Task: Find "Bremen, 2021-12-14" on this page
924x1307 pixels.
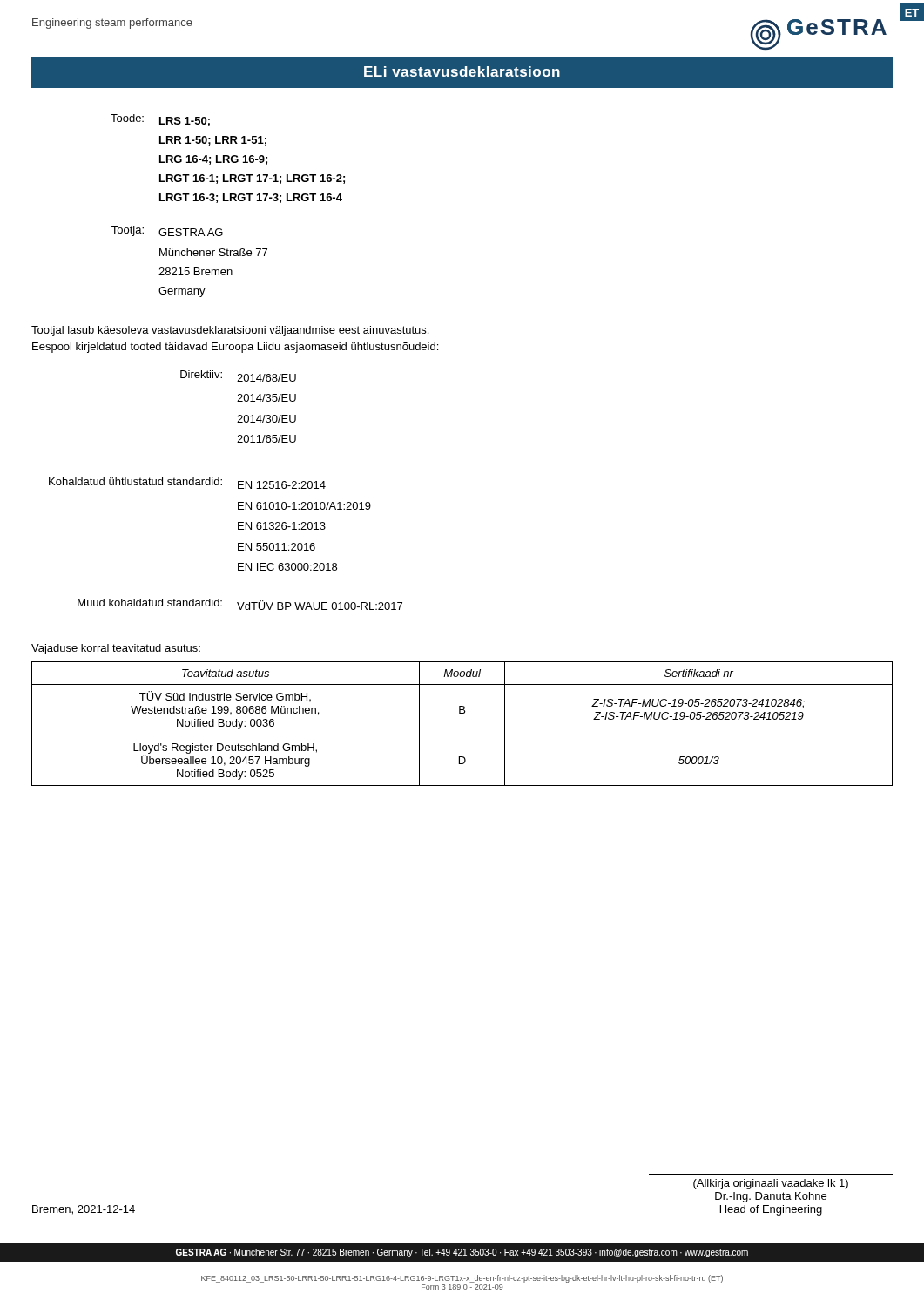Action: (x=83, y=1209)
